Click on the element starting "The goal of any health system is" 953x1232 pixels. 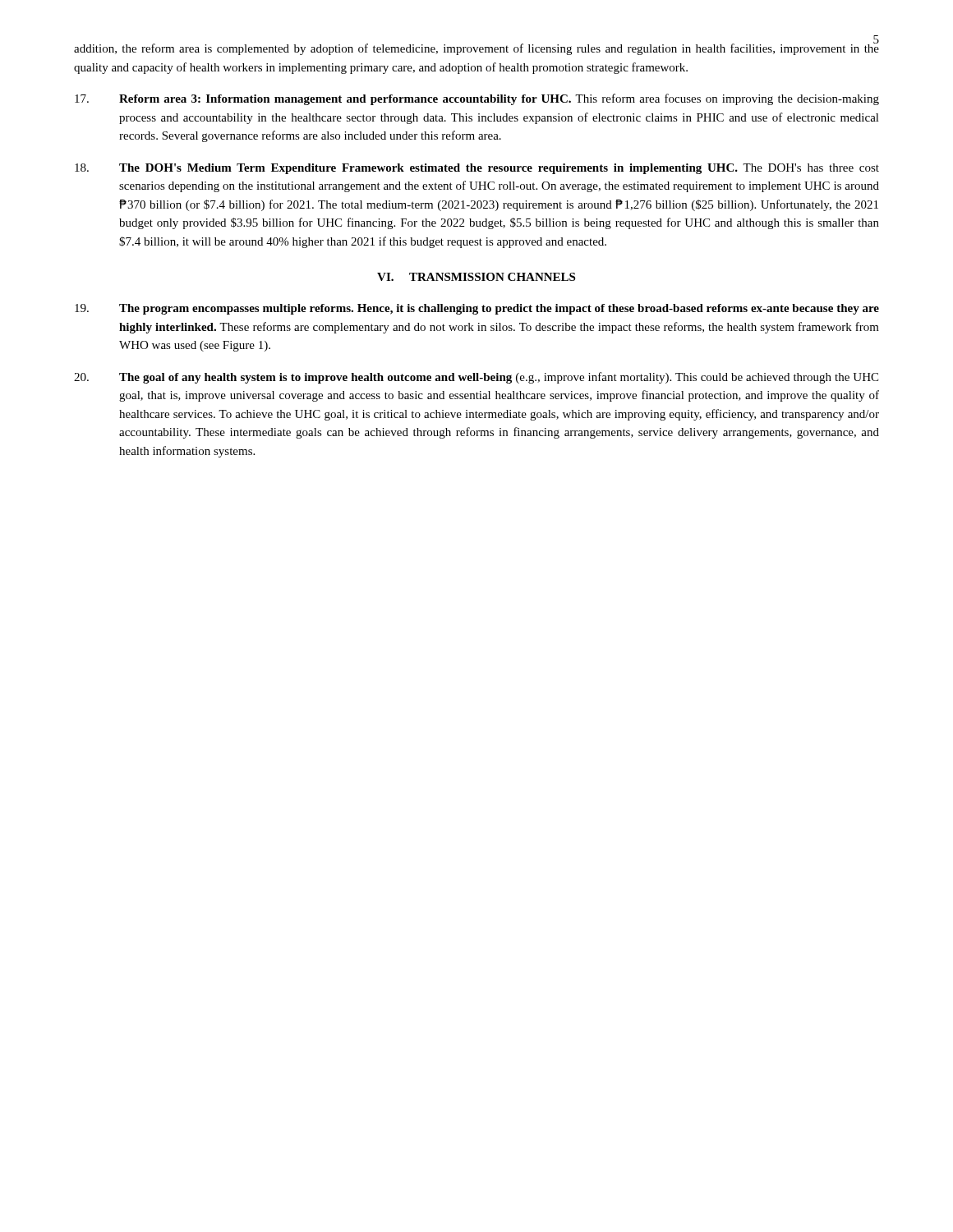(476, 414)
